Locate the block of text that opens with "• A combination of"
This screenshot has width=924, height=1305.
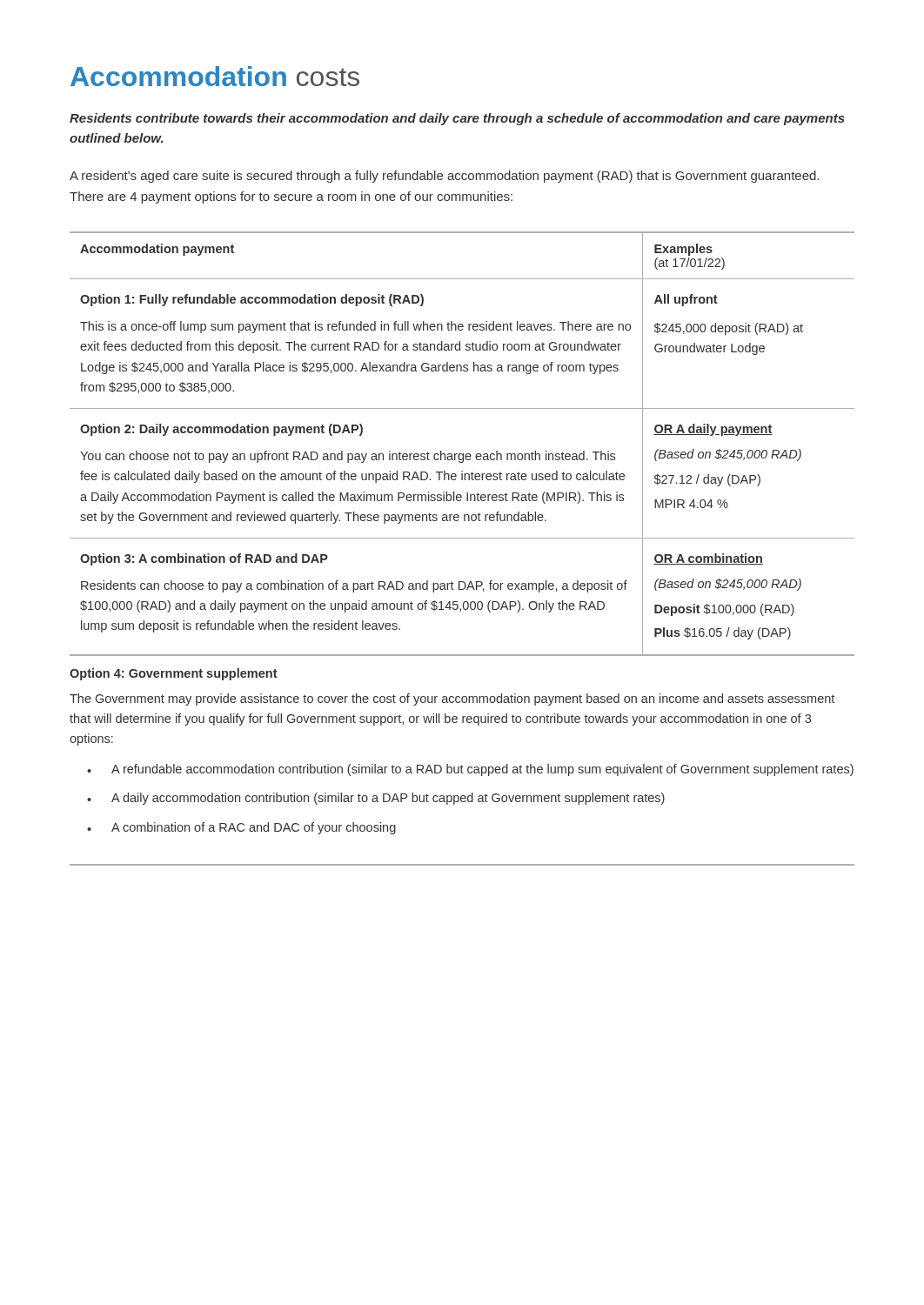point(242,828)
